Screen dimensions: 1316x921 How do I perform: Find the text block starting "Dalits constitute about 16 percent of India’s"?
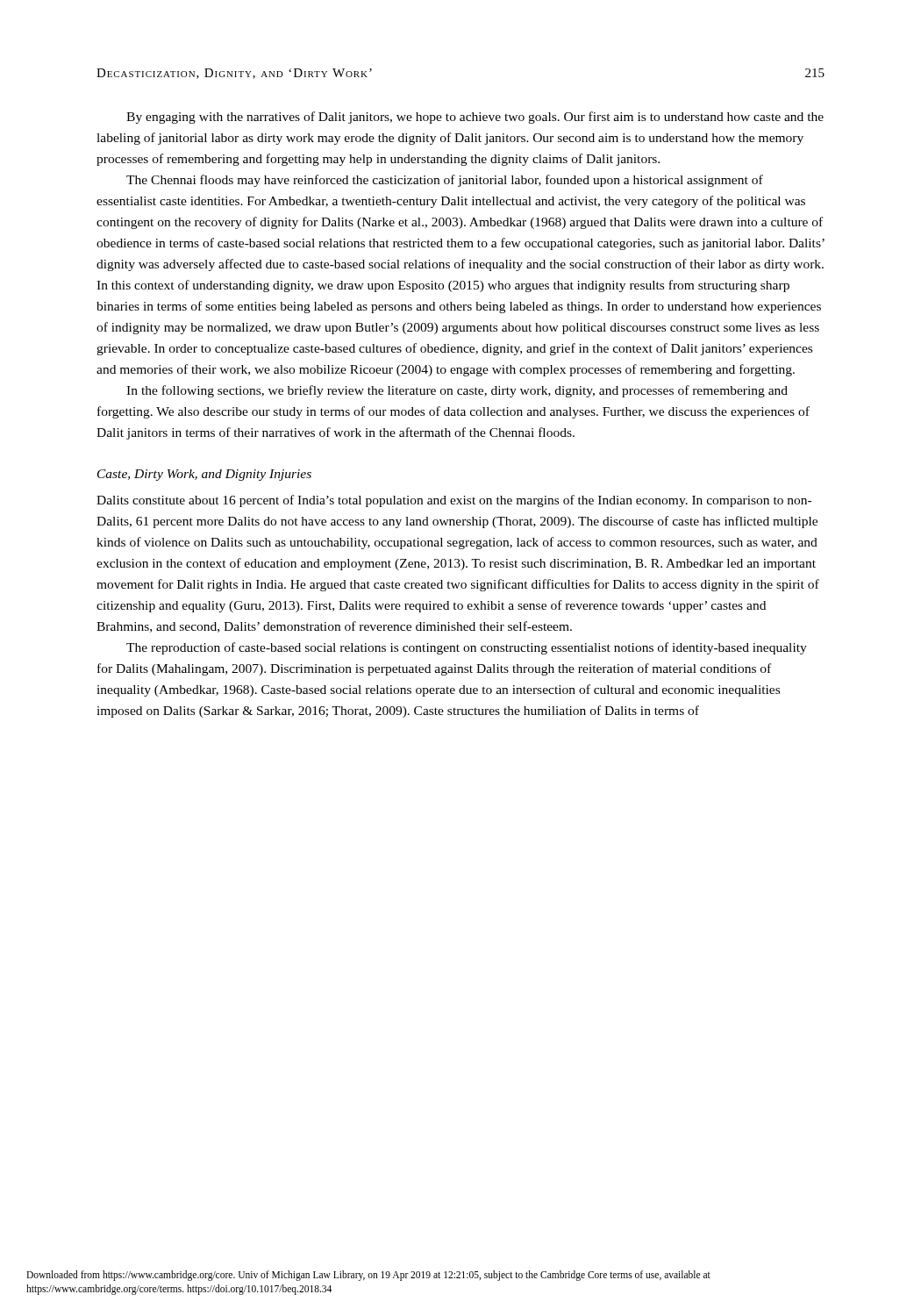coord(460,563)
